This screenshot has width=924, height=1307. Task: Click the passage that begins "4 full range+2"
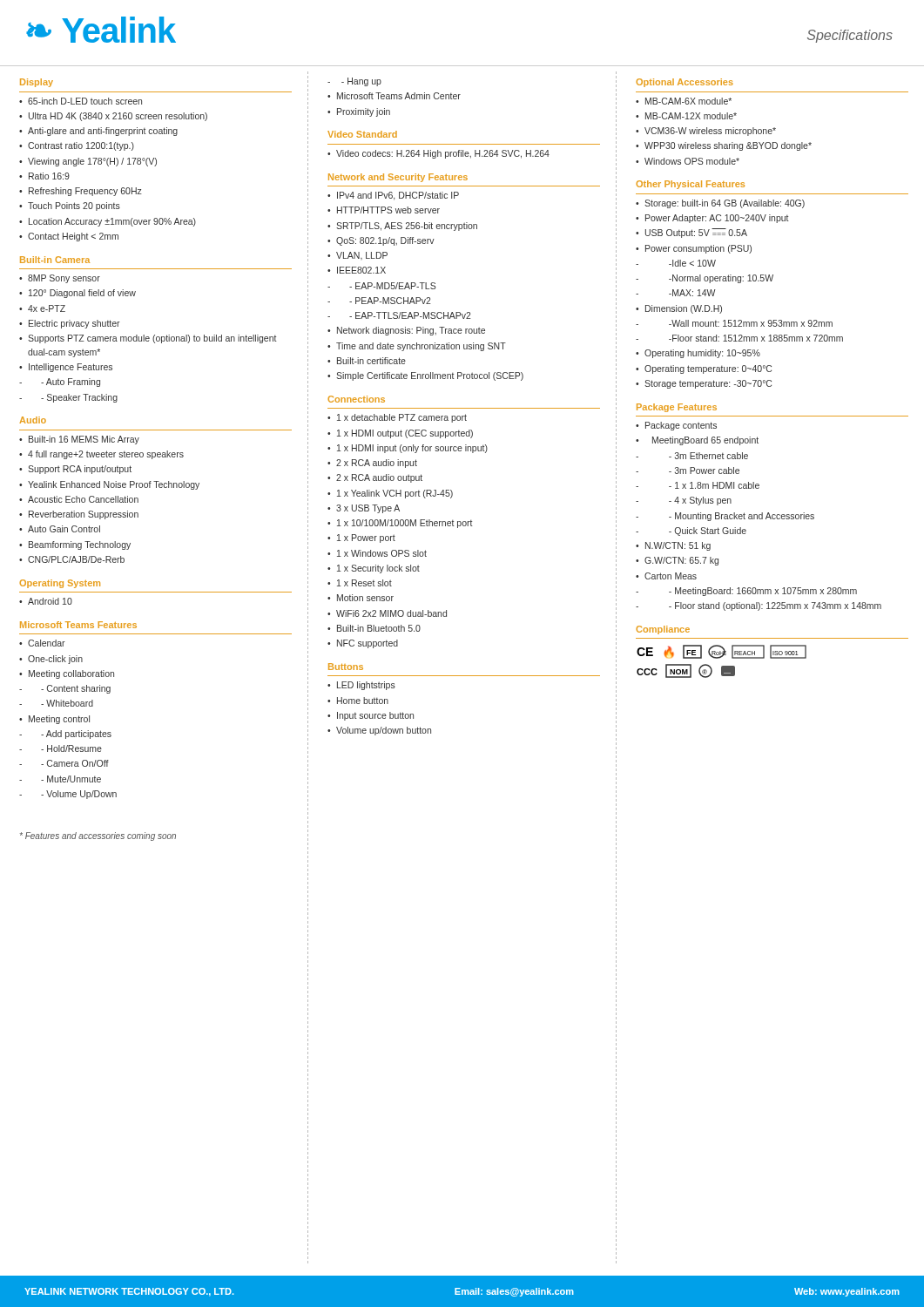click(x=106, y=454)
